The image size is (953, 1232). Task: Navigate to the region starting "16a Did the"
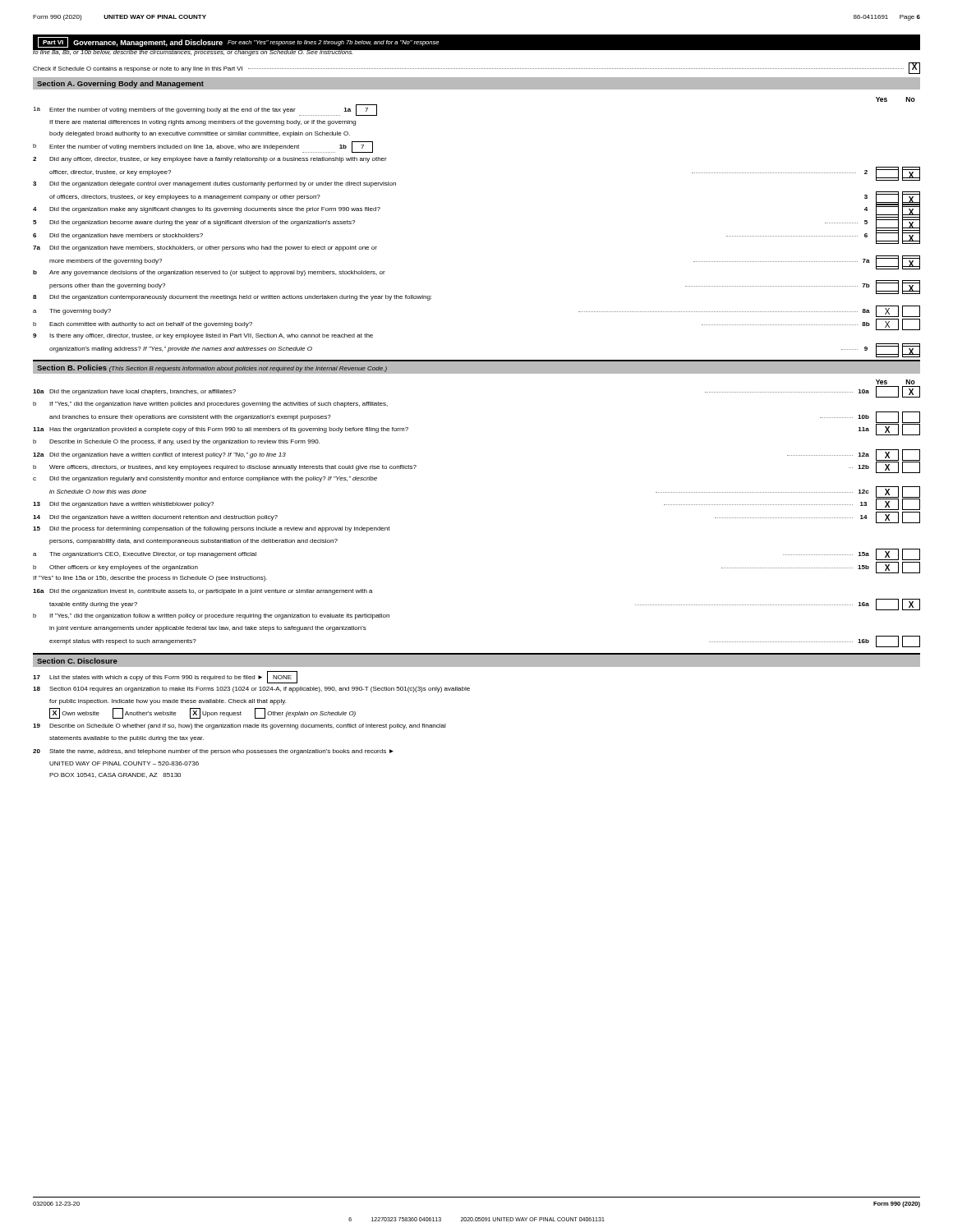pyautogui.click(x=203, y=592)
